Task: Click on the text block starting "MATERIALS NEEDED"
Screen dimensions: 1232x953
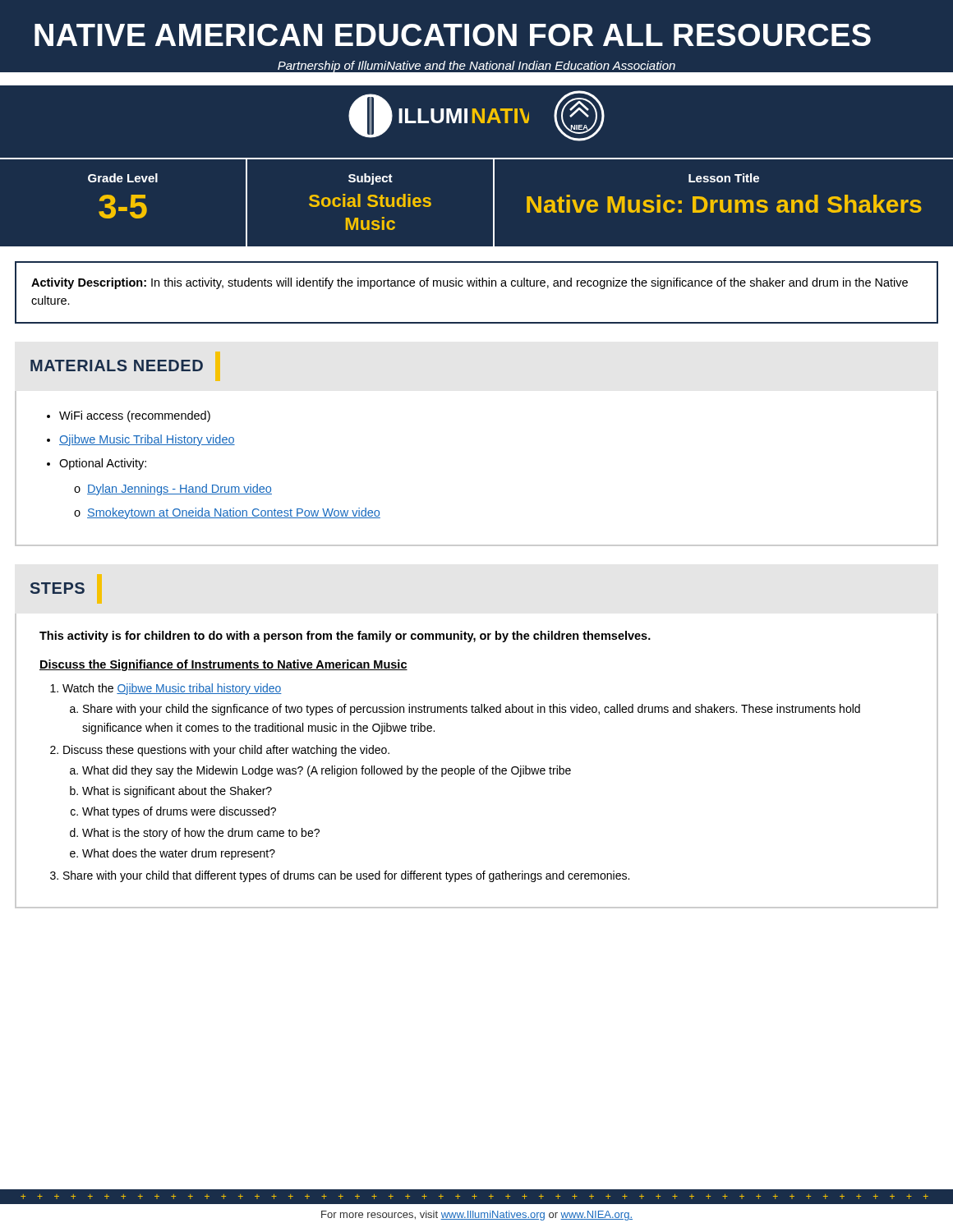Action: pos(125,366)
